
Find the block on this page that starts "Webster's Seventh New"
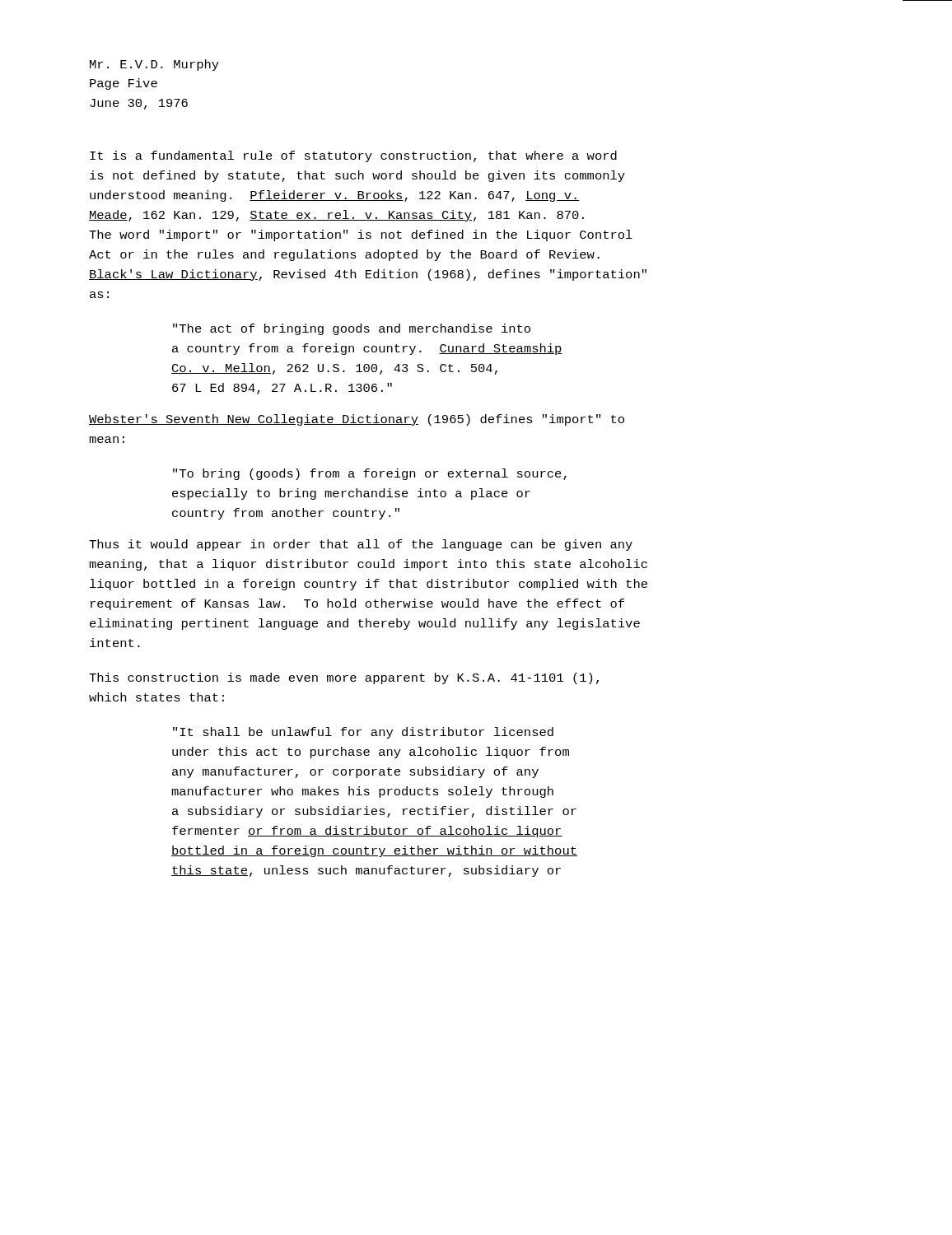[357, 430]
